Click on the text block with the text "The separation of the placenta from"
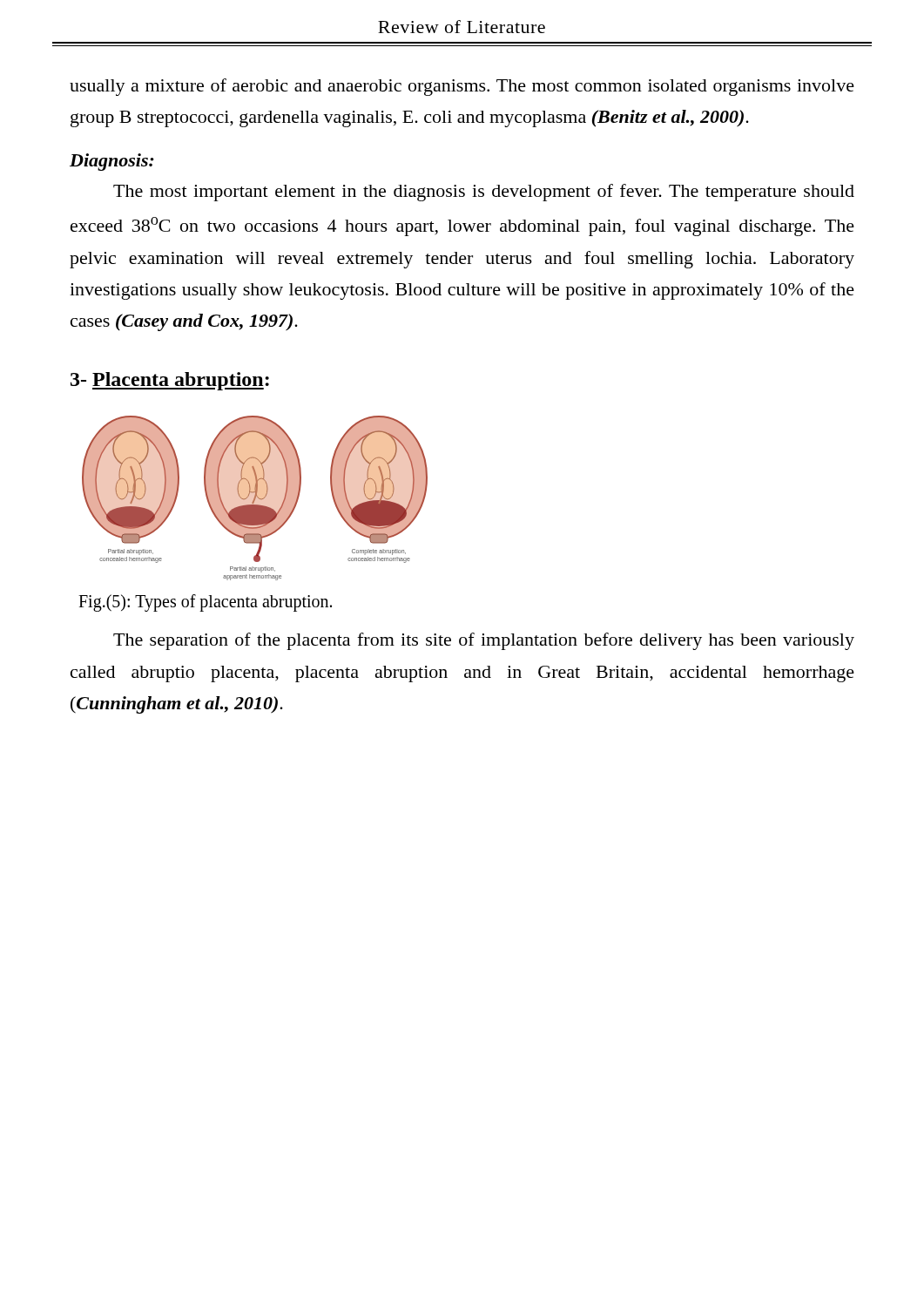The height and width of the screenshot is (1307, 924). click(x=462, y=671)
